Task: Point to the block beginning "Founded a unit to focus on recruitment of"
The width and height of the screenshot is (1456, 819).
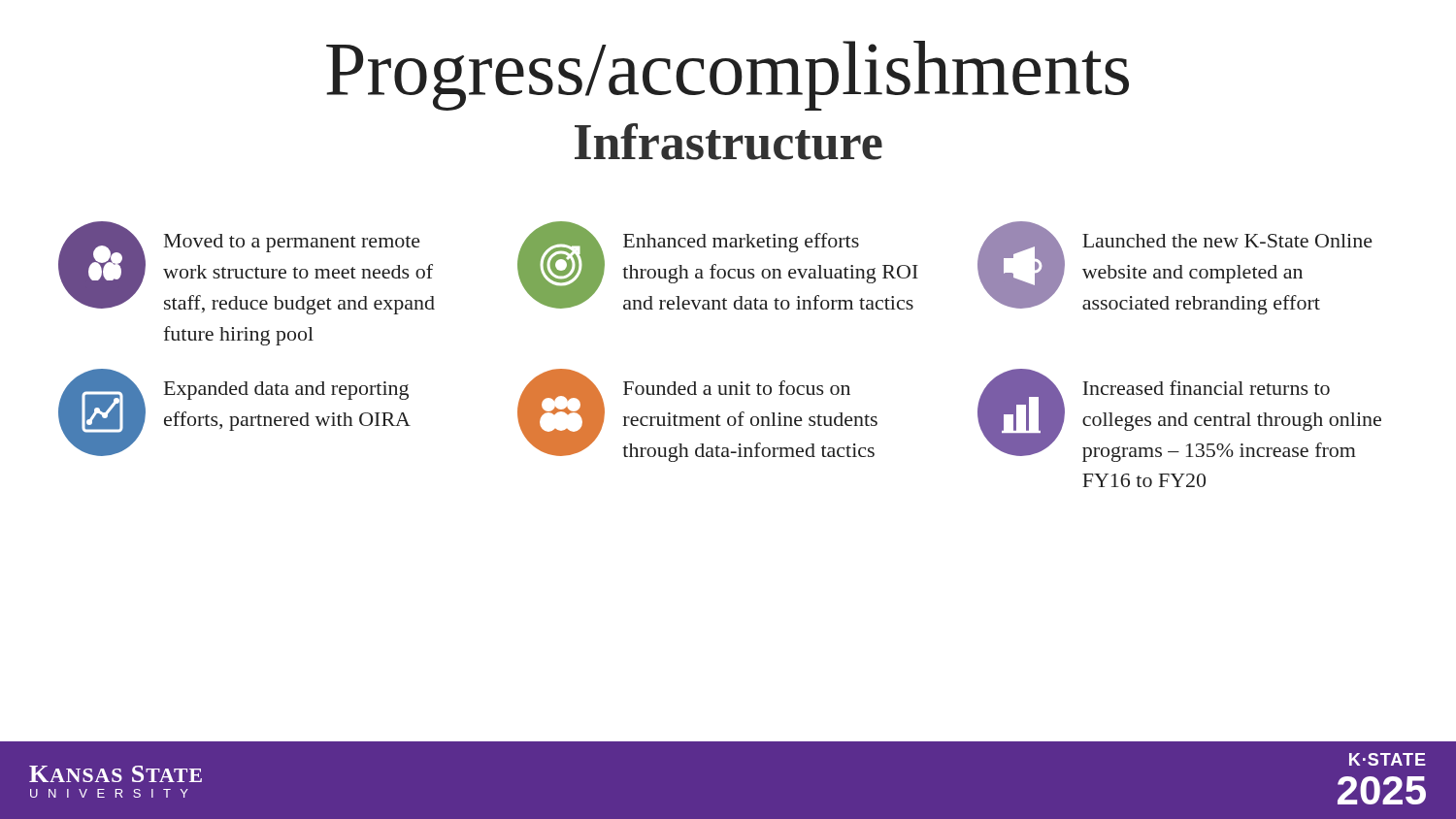Action: pyautogui.click(x=723, y=417)
